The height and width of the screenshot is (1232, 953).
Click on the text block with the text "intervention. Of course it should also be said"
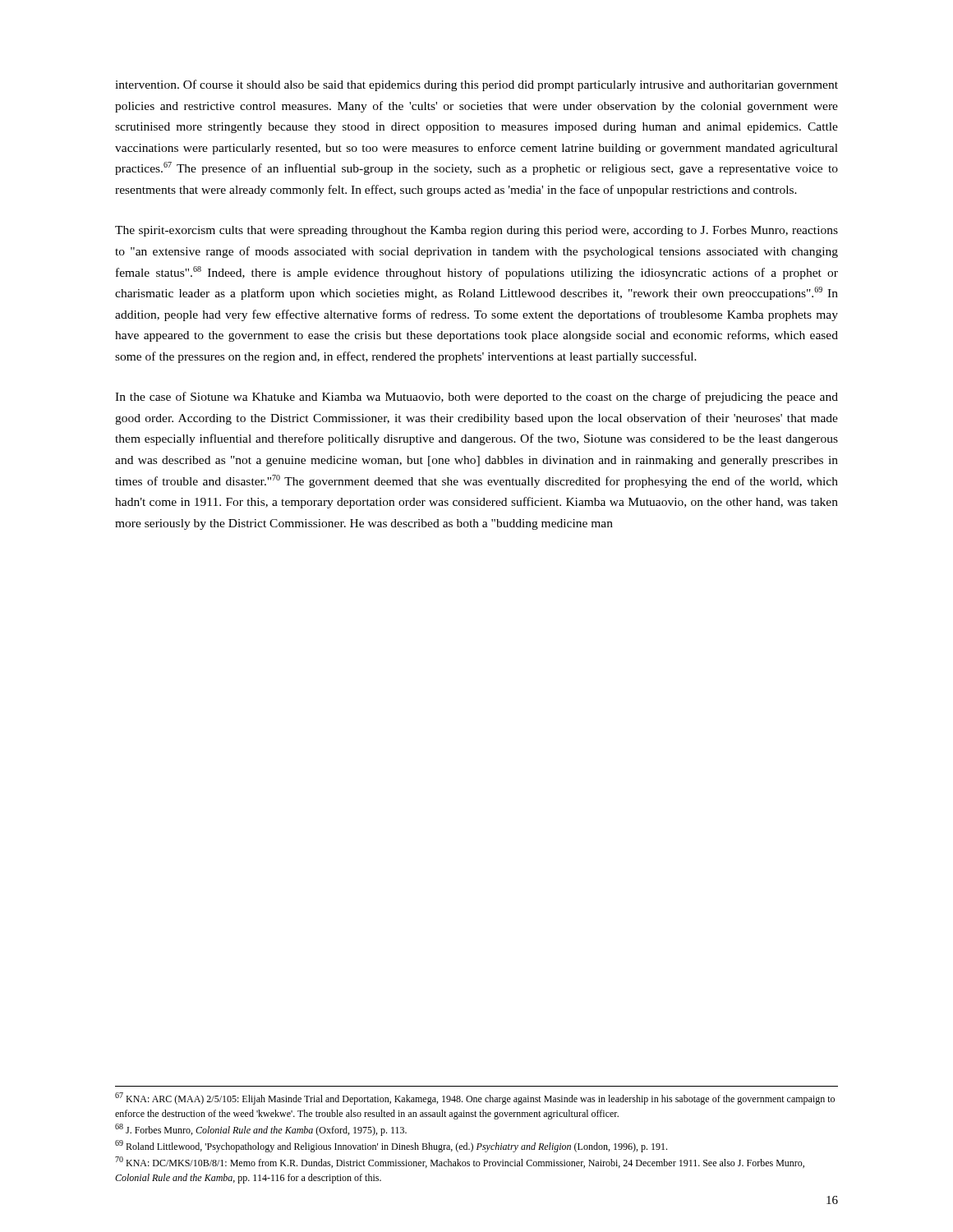[x=476, y=137]
